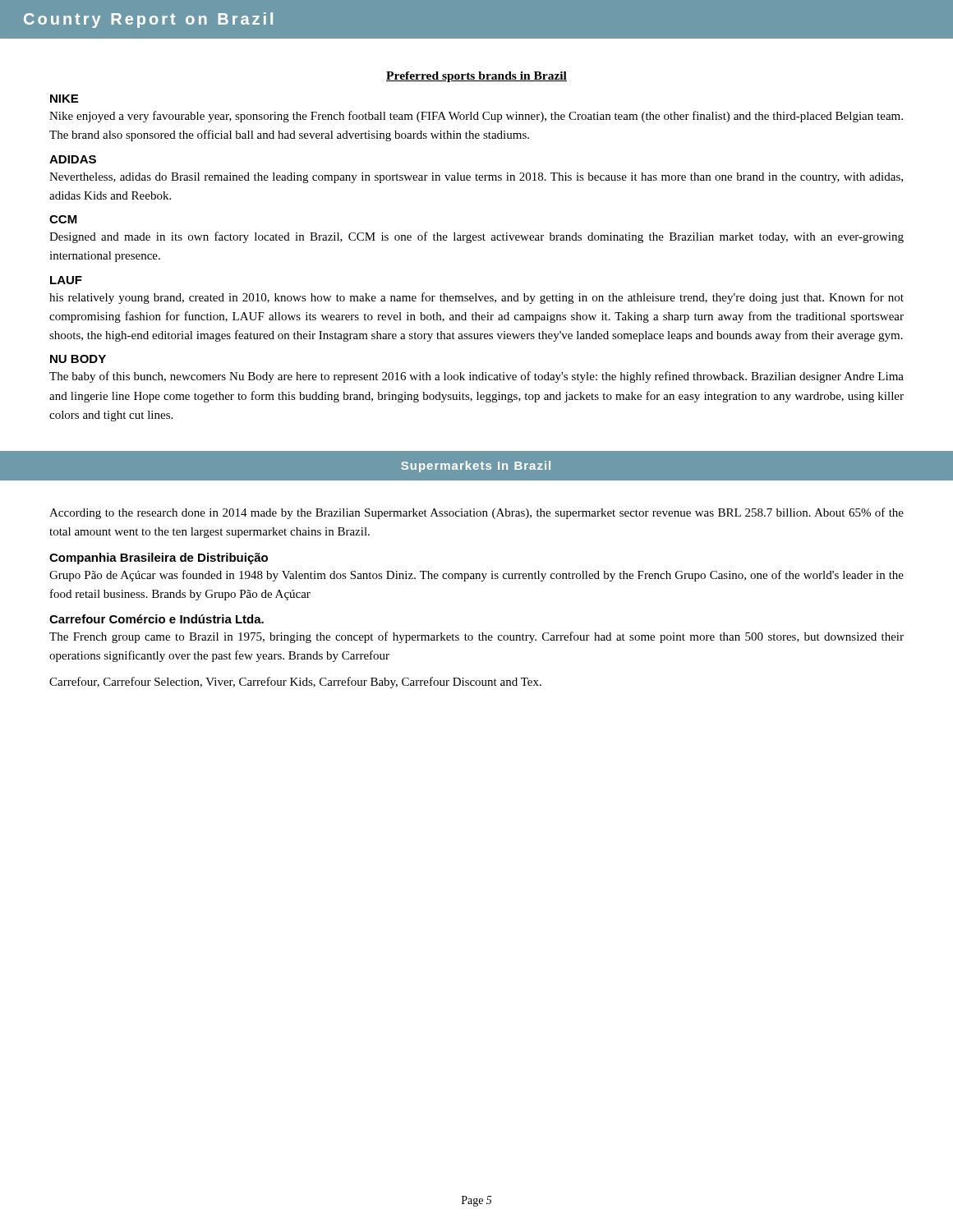Point to the element starting "According to the research done in 2014 made"
Screen dimensions: 1232x953
tap(476, 522)
